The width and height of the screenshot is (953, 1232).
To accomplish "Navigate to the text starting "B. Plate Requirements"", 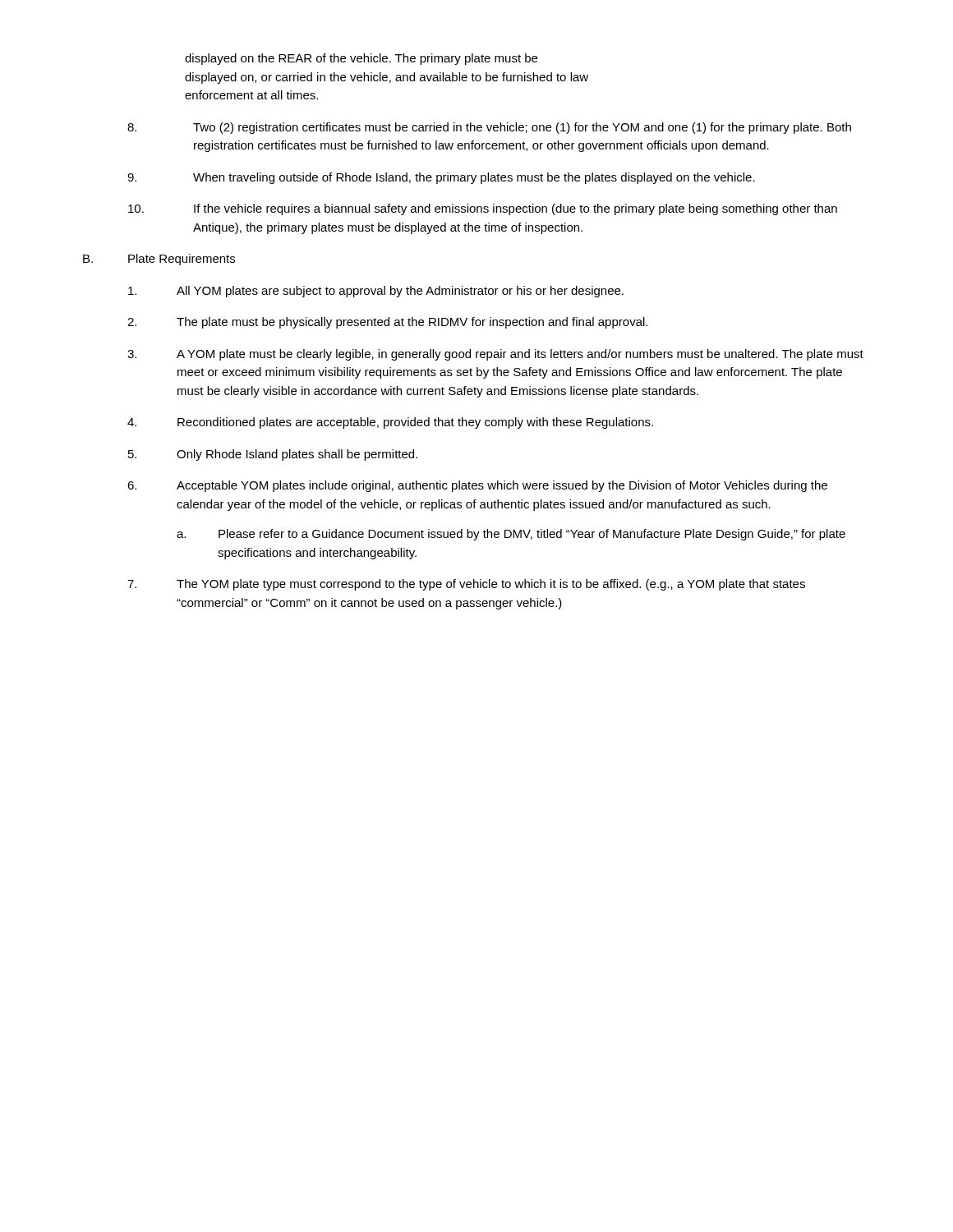I will [159, 260].
